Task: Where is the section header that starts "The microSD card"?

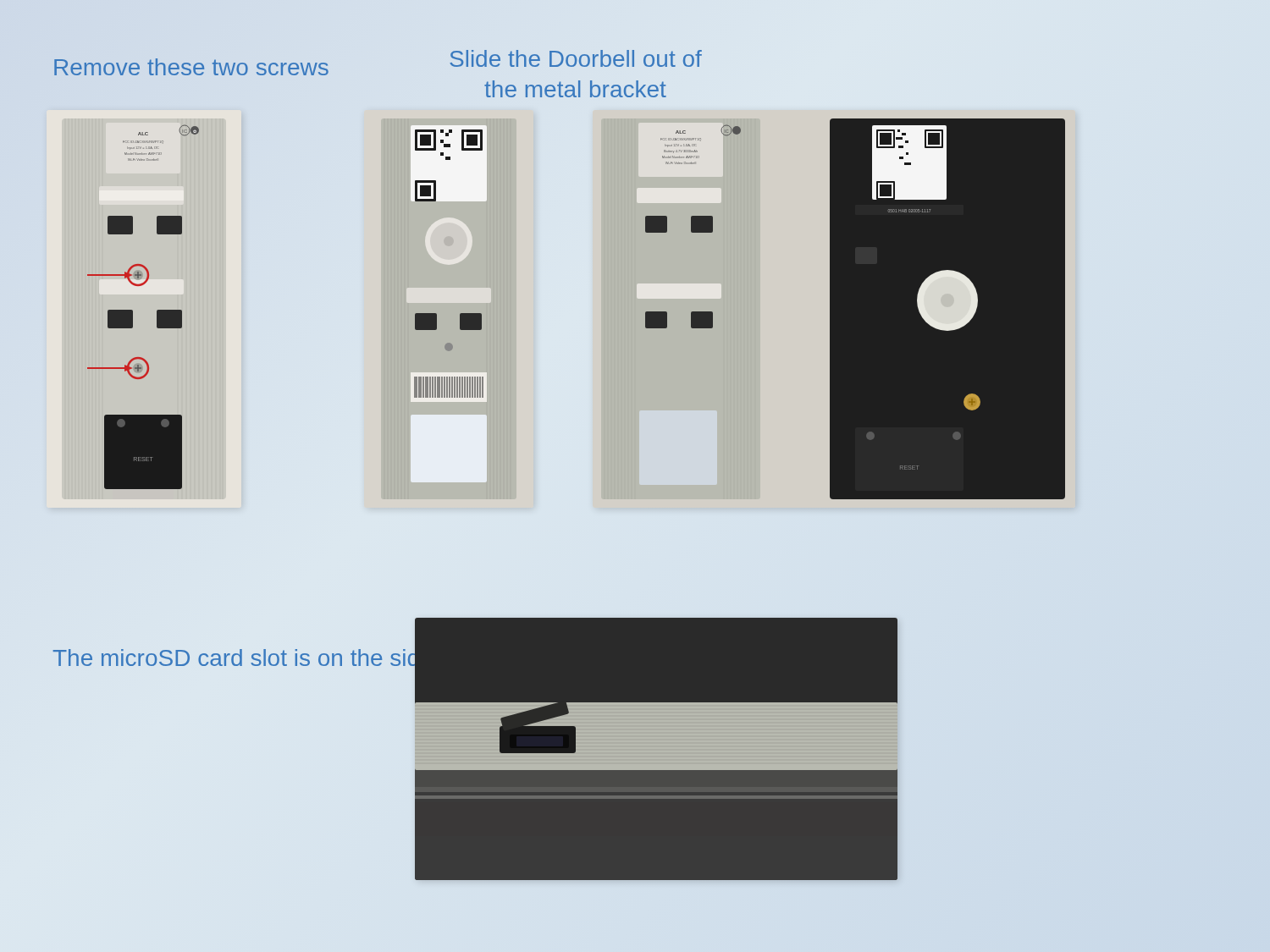Action: pyautogui.click(x=243, y=658)
